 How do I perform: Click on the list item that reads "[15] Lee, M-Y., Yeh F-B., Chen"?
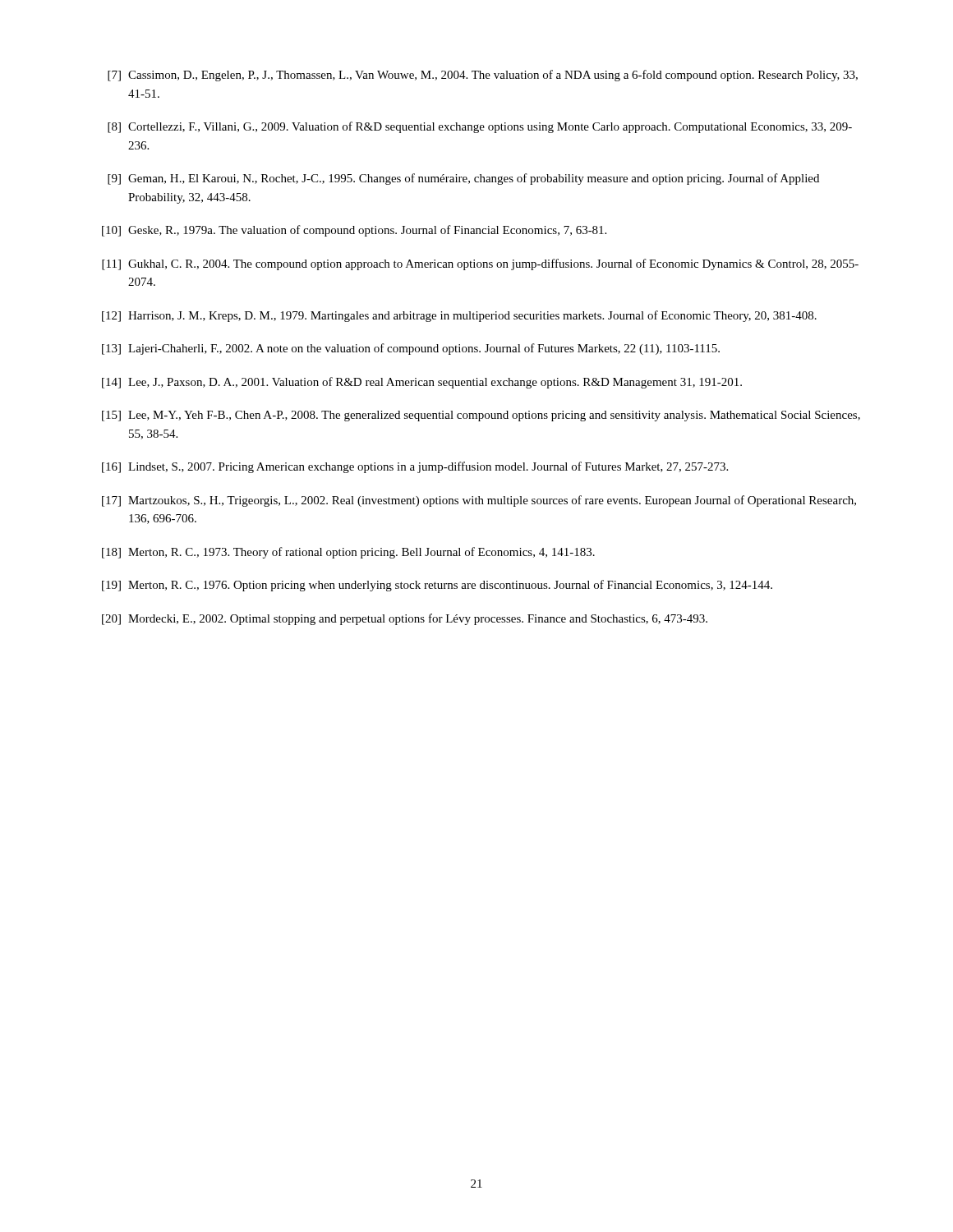click(x=476, y=424)
